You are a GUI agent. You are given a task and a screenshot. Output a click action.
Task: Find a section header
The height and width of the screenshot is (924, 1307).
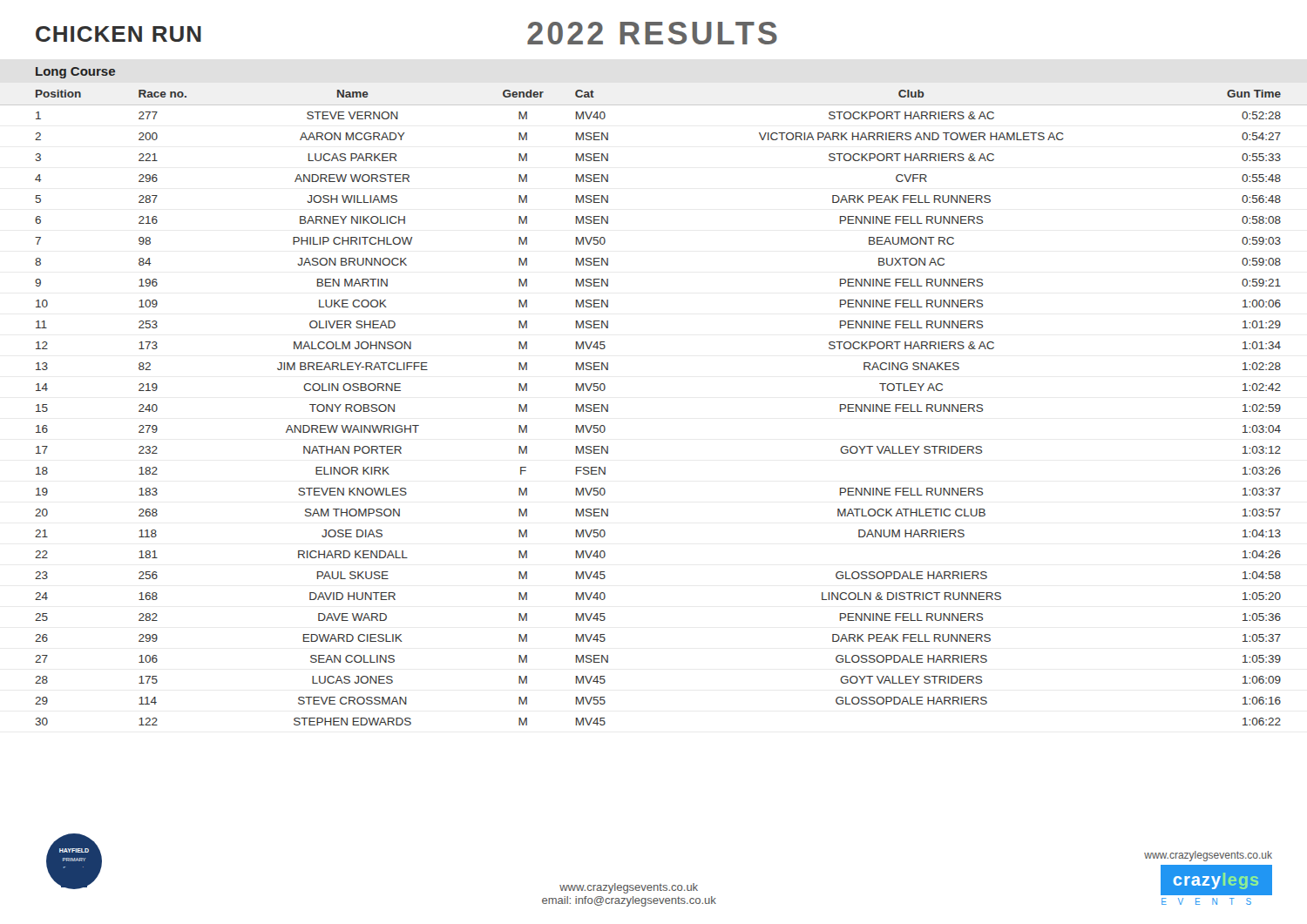click(x=75, y=71)
